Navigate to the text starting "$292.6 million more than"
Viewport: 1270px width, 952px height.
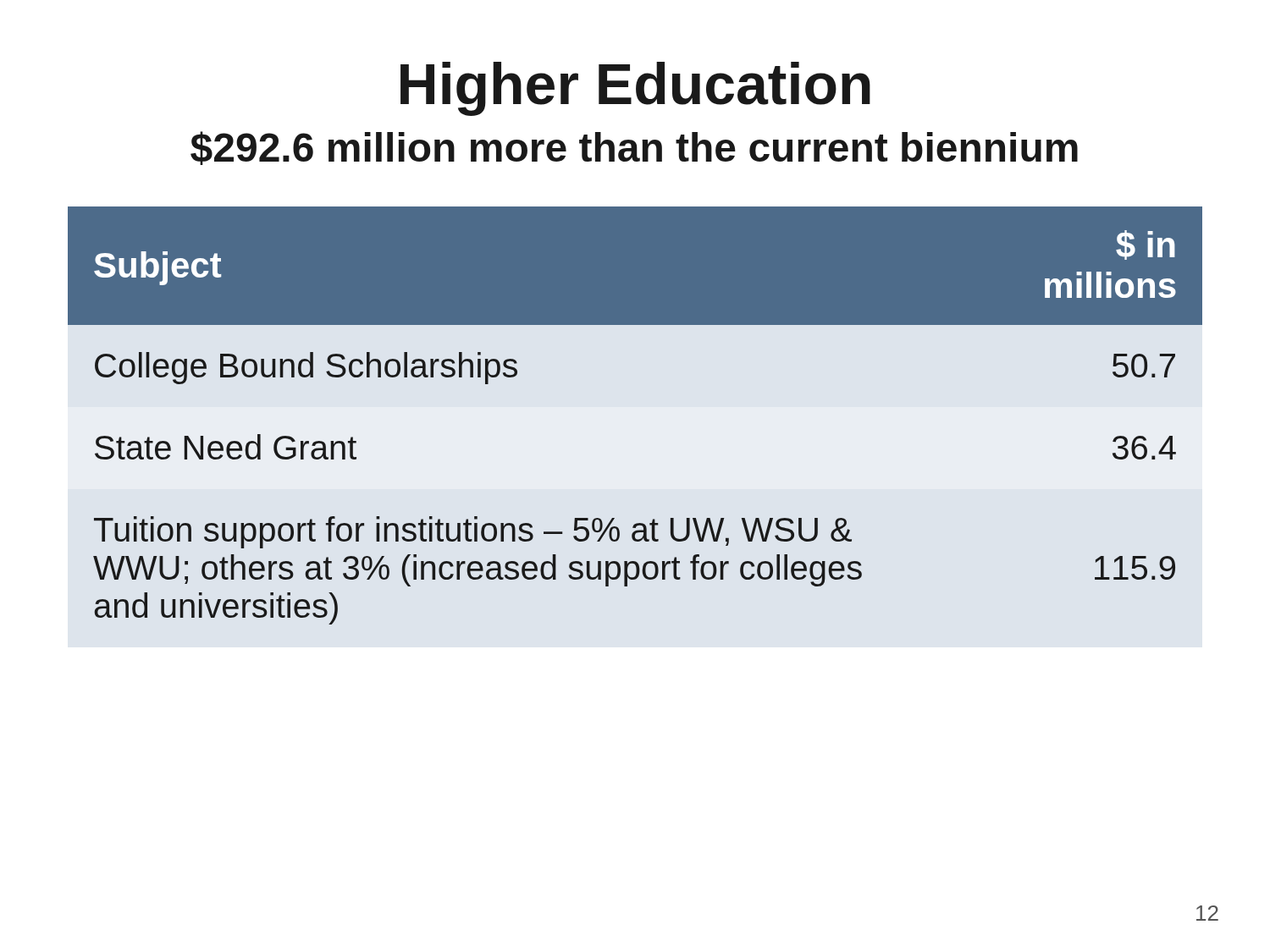[x=635, y=148]
